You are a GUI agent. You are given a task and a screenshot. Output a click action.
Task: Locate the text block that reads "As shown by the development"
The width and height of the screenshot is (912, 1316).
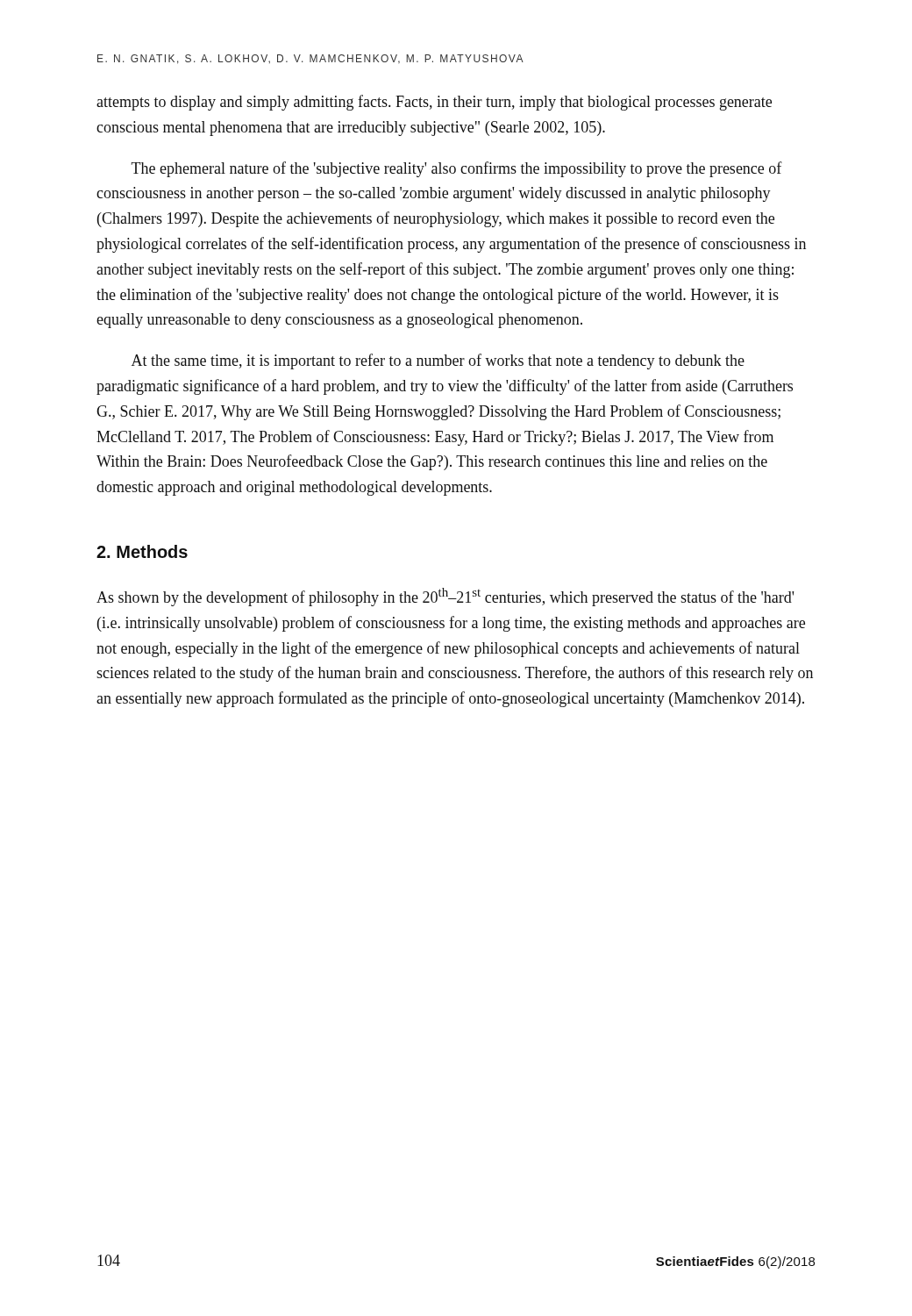point(456,647)
